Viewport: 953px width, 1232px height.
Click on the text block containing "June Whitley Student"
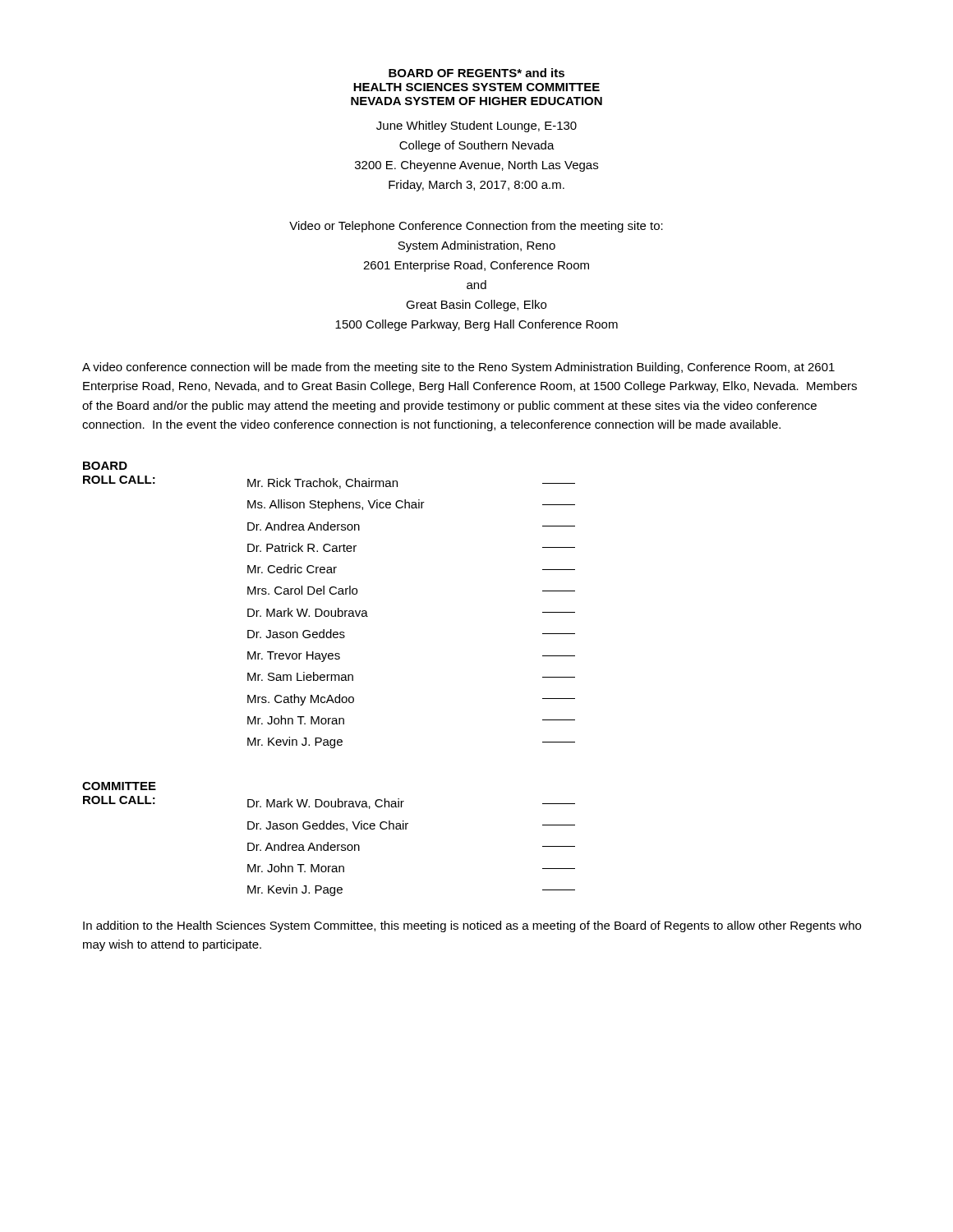(x=476, y=155)
